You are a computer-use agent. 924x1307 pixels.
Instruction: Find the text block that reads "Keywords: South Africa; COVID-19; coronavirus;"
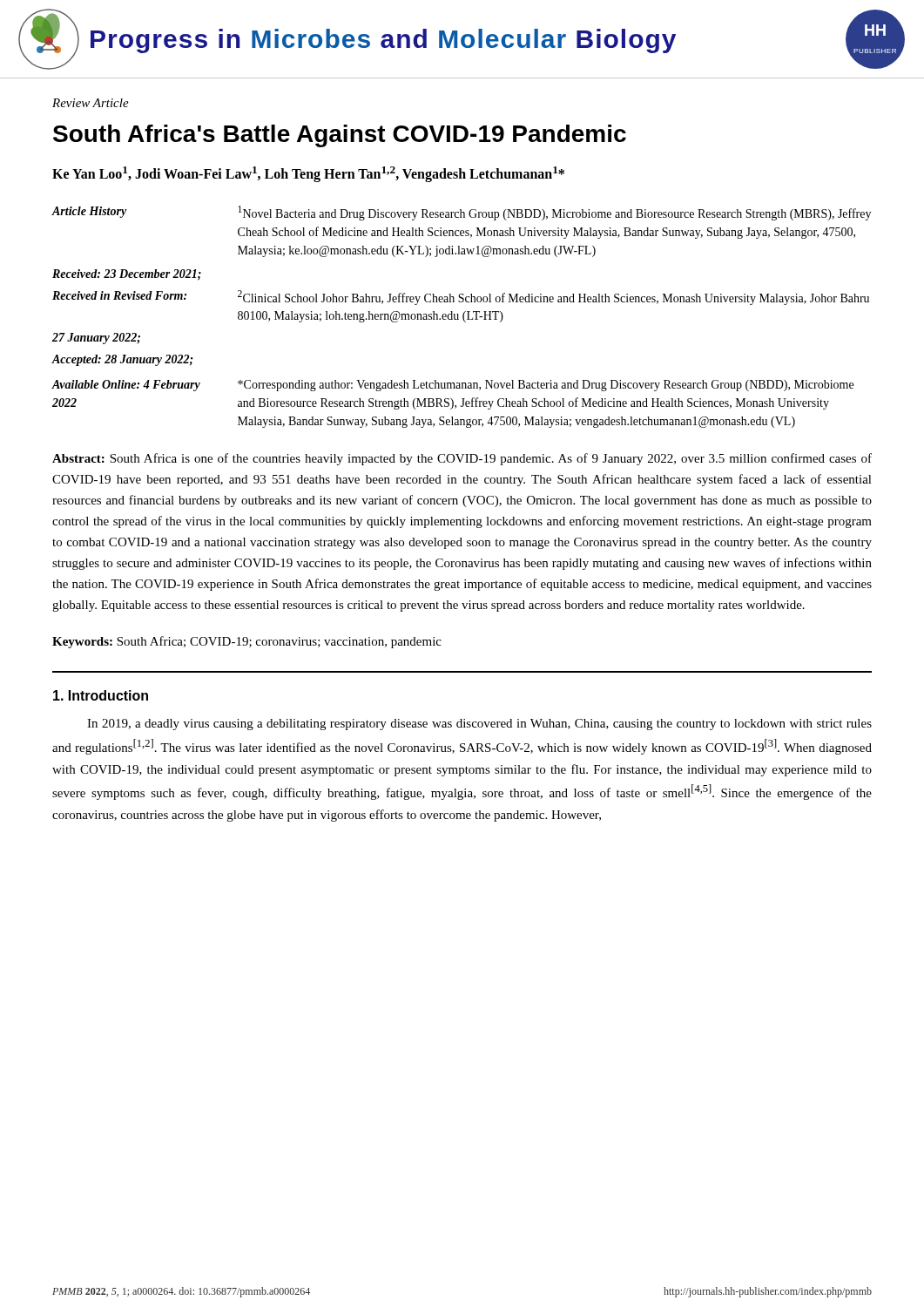coord(247,642)
